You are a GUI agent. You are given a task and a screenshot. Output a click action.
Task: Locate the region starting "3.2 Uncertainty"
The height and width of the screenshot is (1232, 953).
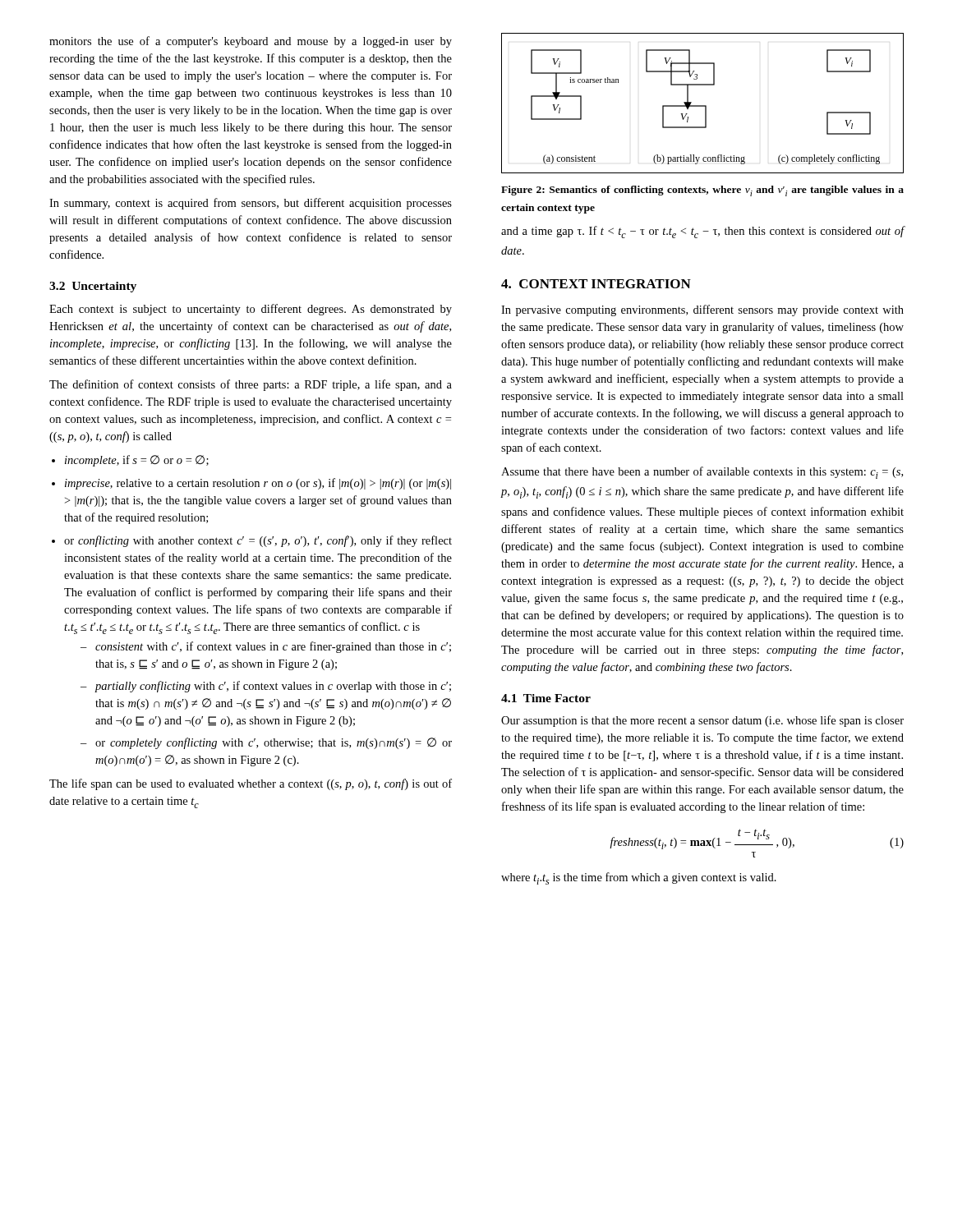click(93, 287)
